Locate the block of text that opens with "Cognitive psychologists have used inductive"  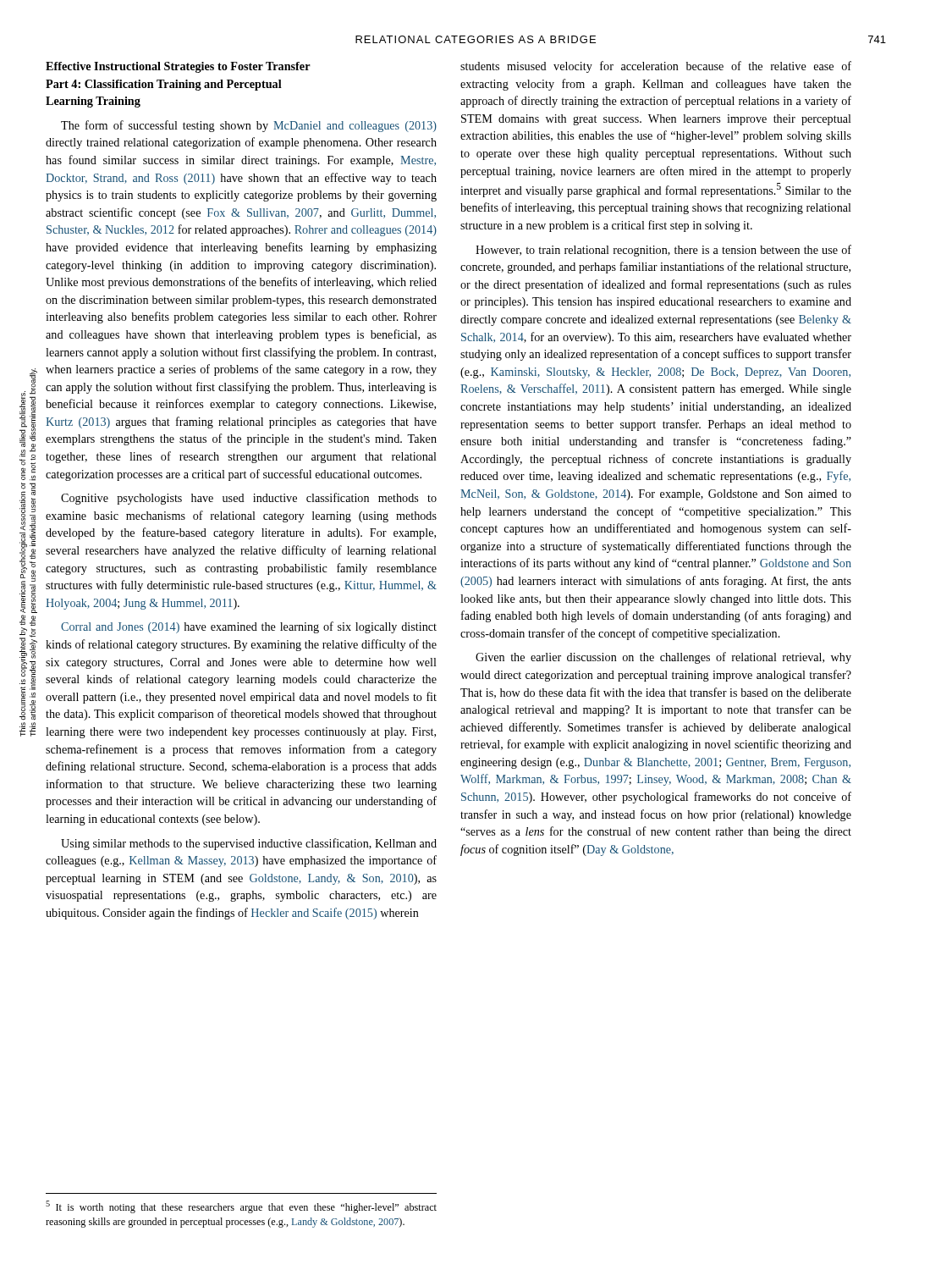(x=241, y=551)
